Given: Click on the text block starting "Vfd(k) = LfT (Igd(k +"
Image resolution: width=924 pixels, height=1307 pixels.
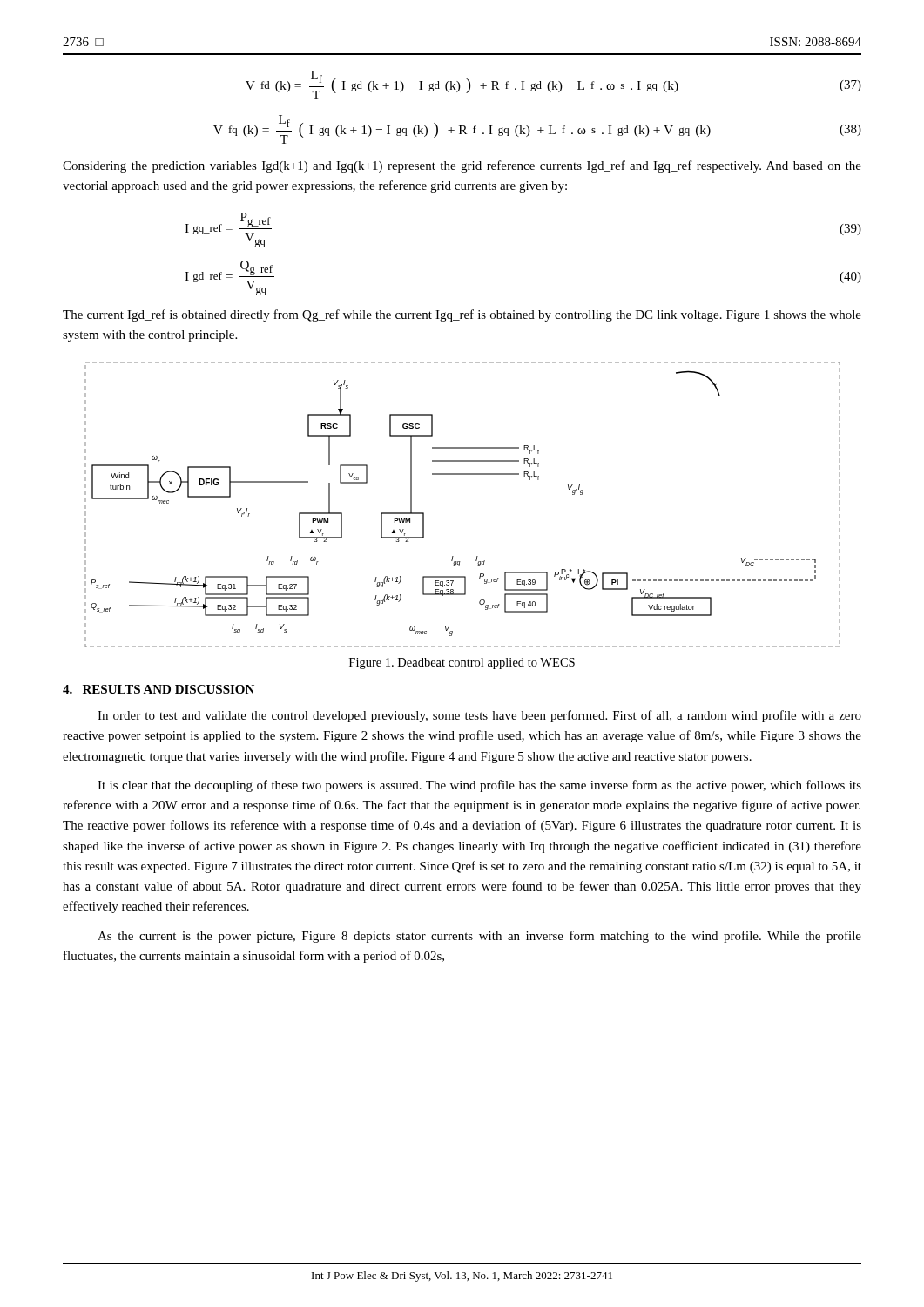Looking at the screenshot, I should pyautogui.click(x=553, y=85).
